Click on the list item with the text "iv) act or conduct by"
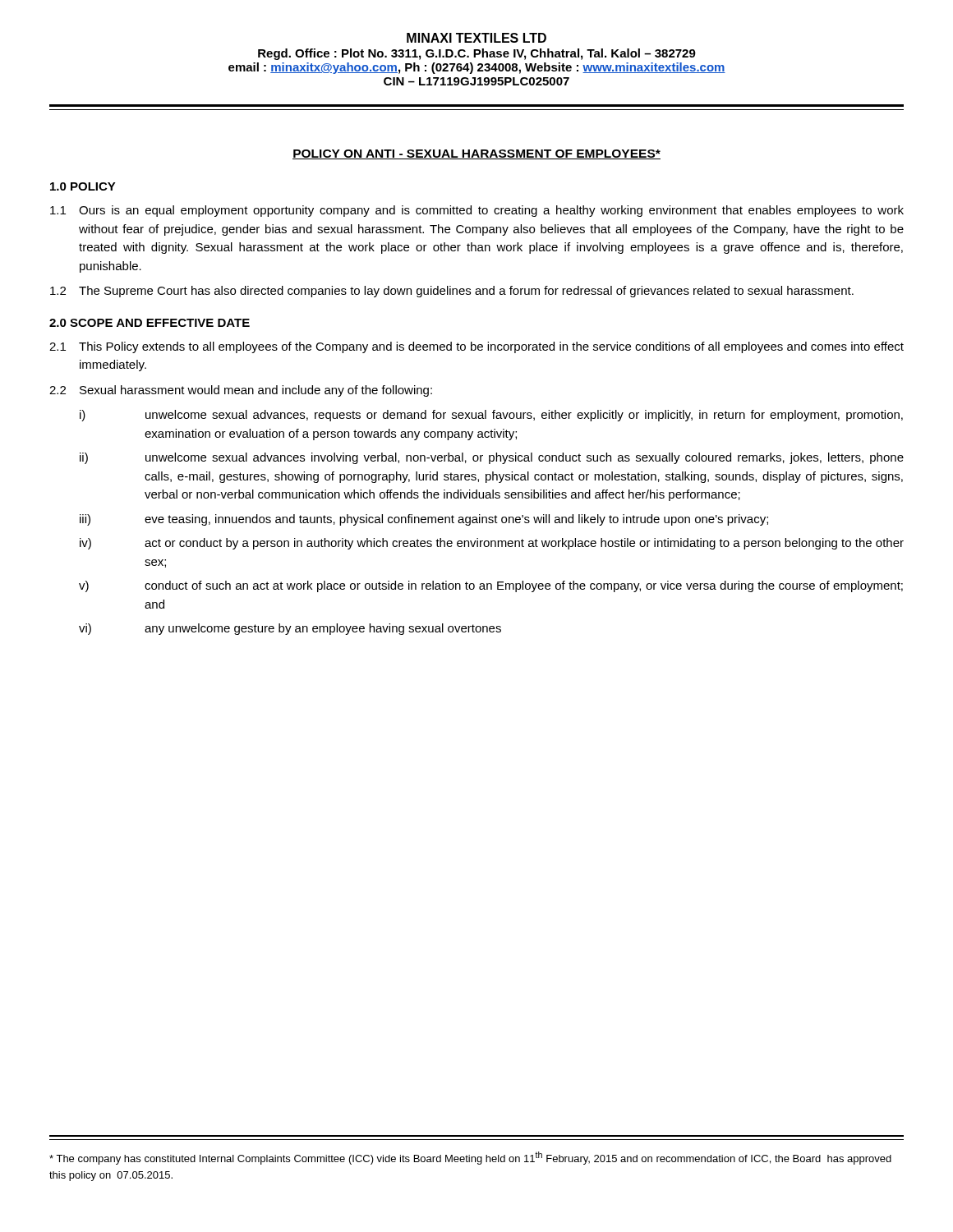Image resolution: width=953 pixels, height=1232 pixels. [x=491, y=552]
